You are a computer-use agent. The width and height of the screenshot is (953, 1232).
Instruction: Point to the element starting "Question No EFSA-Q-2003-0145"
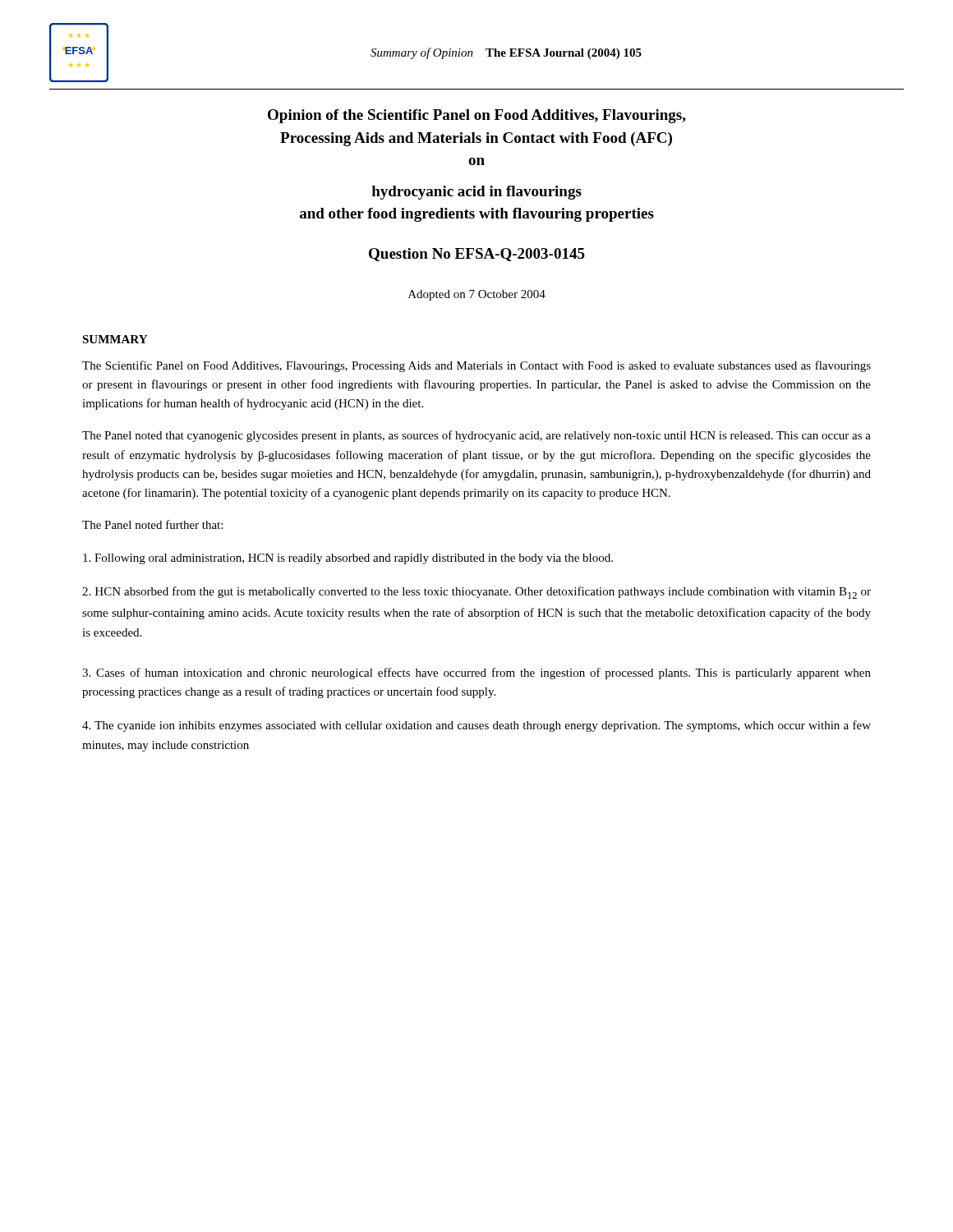(x=476, y=253)
